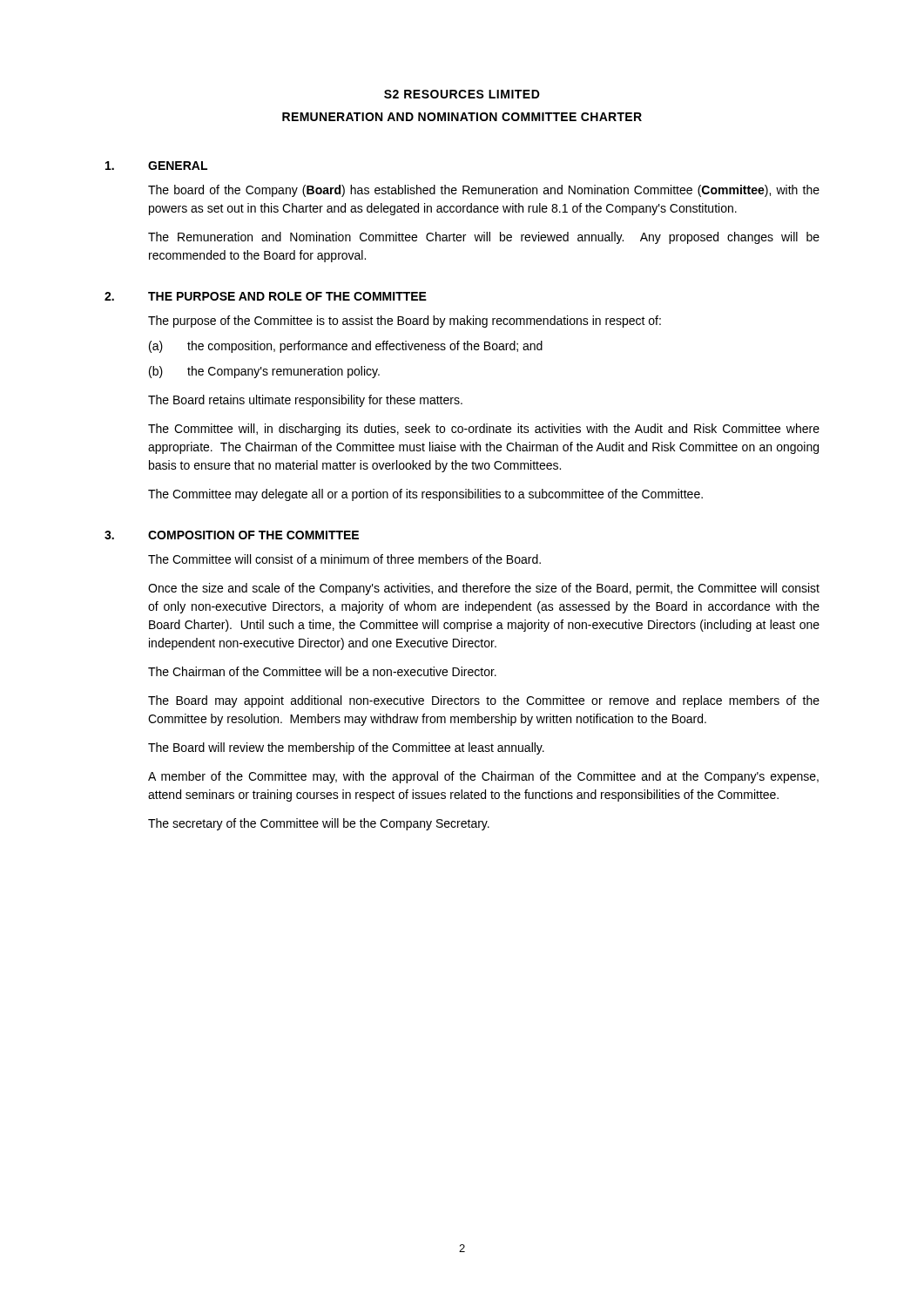The height and width of the screenshot is (1307, 924).
Task: Point to the text starting "The Board retains ultimate responsibility for these"
Action: click(306, 400)
